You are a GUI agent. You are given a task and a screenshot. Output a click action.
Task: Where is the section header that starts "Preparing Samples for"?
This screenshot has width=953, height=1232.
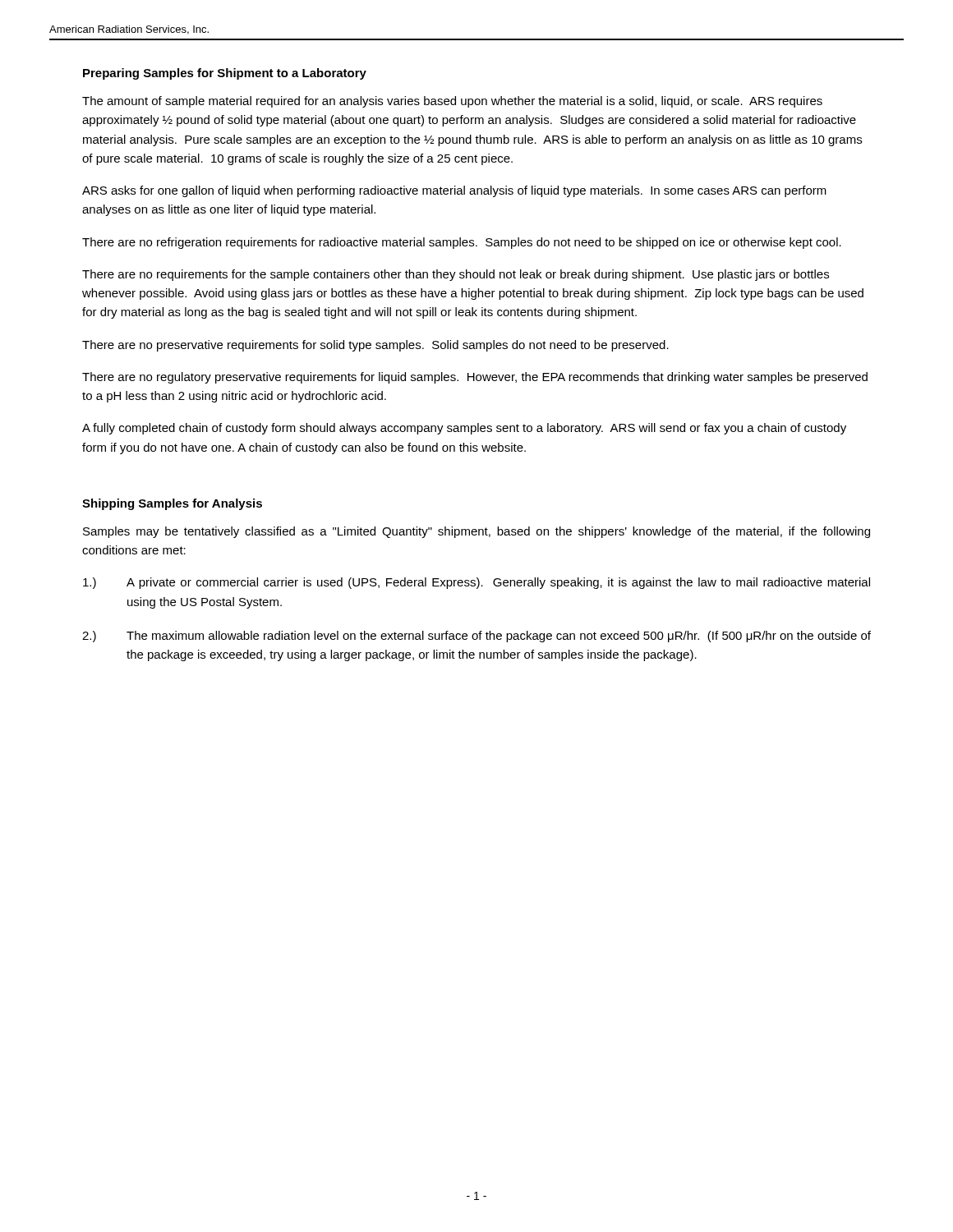coord(224,73)
